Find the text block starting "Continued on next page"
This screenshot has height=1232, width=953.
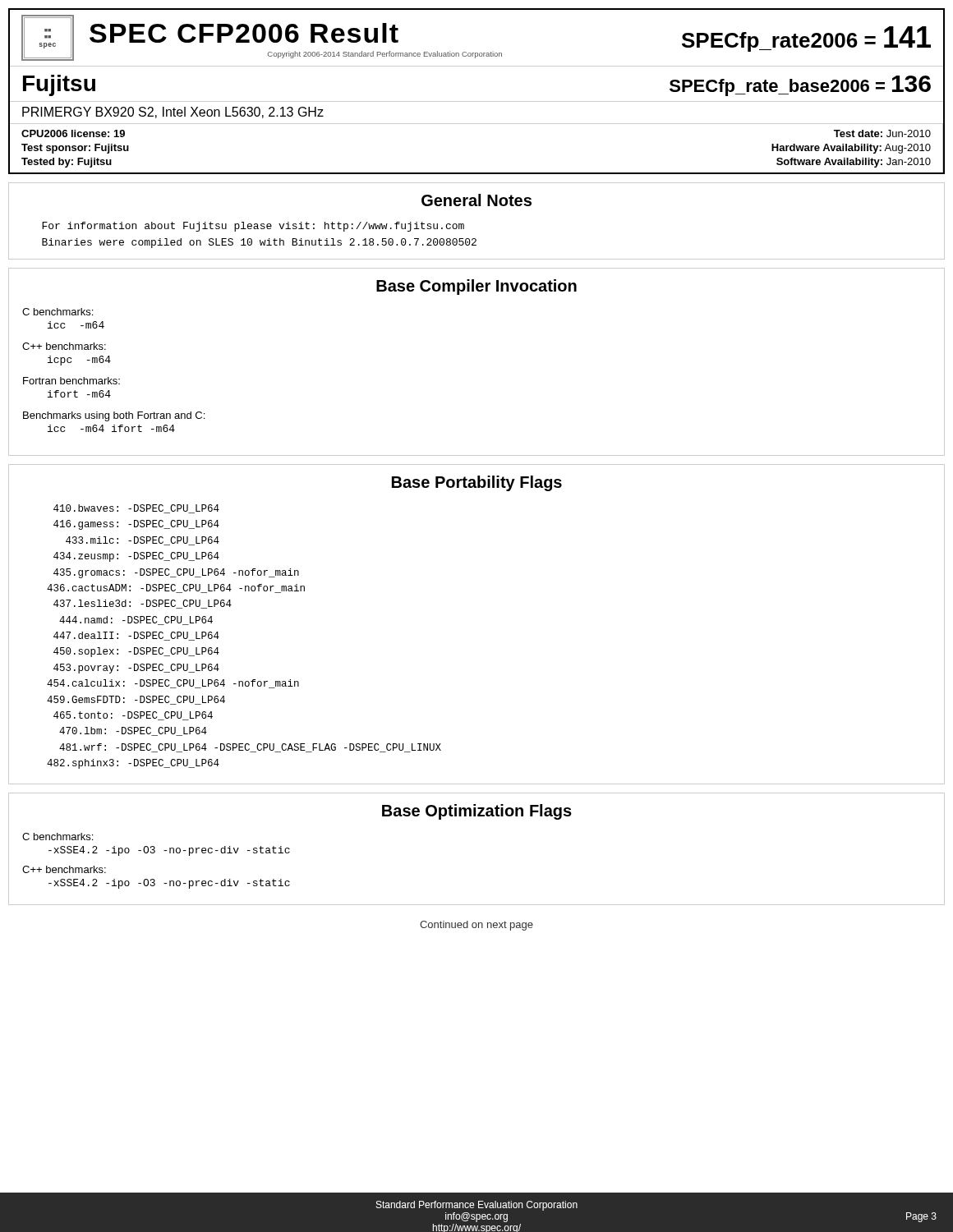point(476,925)
